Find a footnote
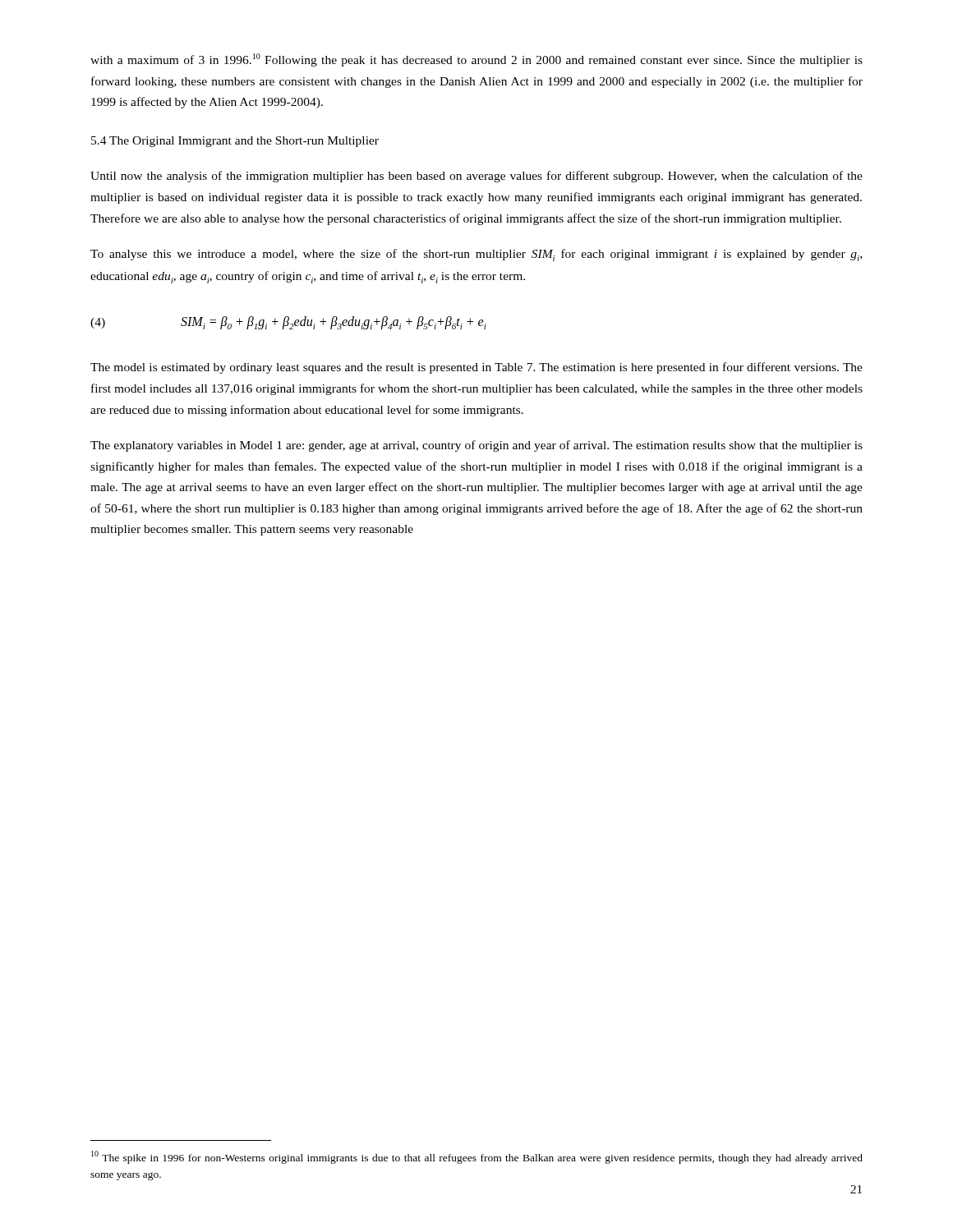This screenshot has width=953, height=1232. [476, 1165]
